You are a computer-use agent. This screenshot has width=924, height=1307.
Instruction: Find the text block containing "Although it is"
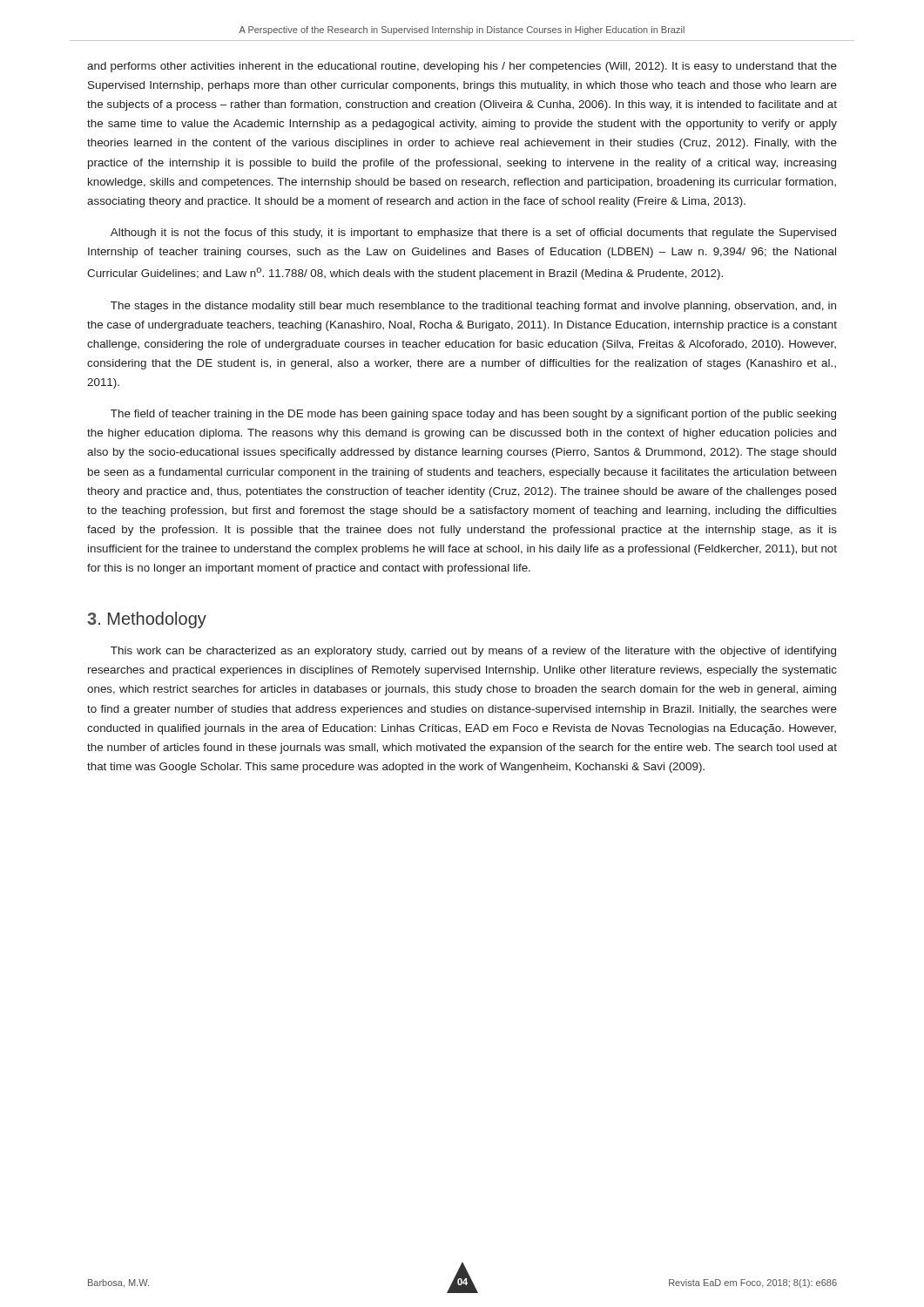pyautogui.click(x=462, y=253)
